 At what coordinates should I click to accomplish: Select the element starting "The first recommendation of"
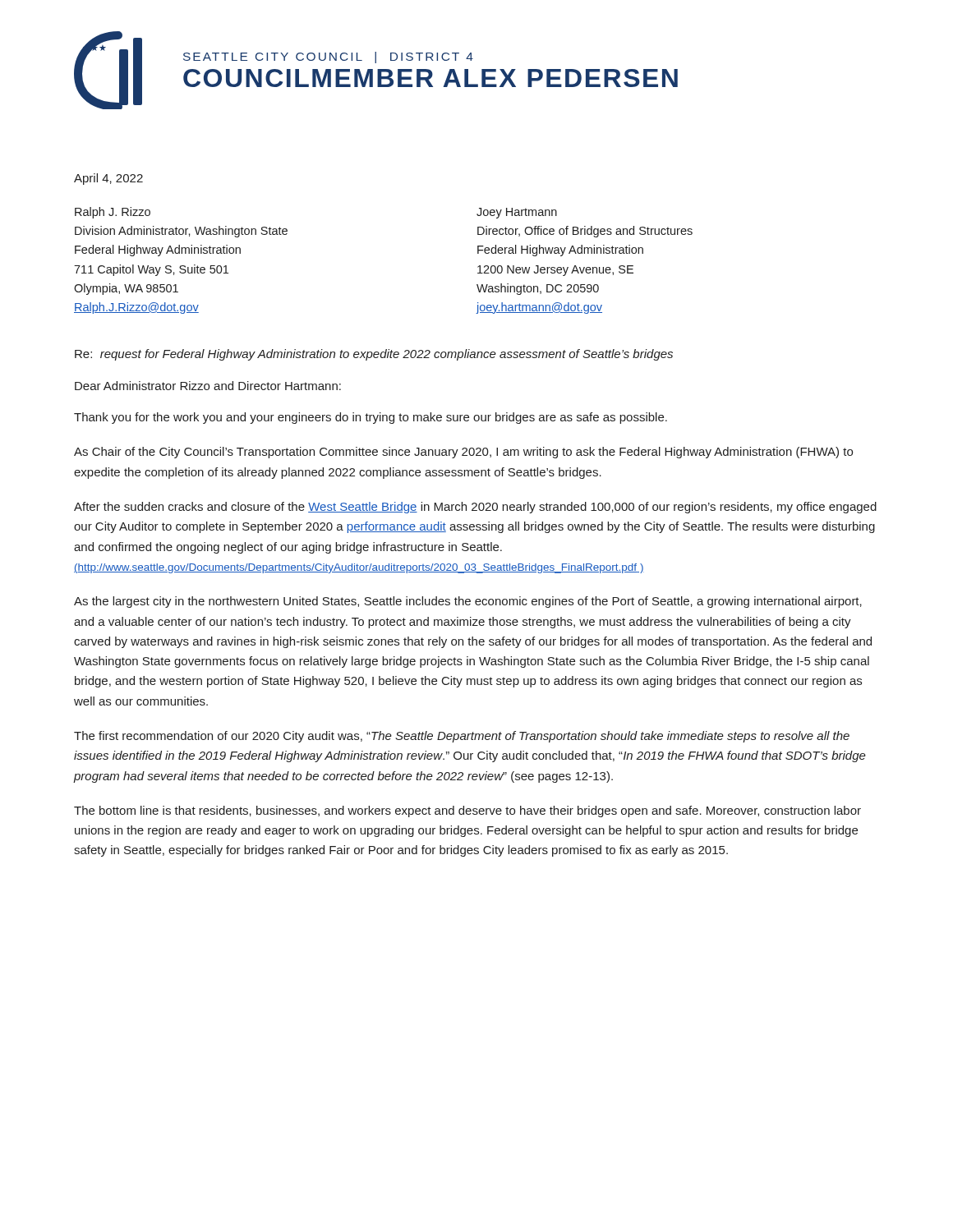coord(470,755)
